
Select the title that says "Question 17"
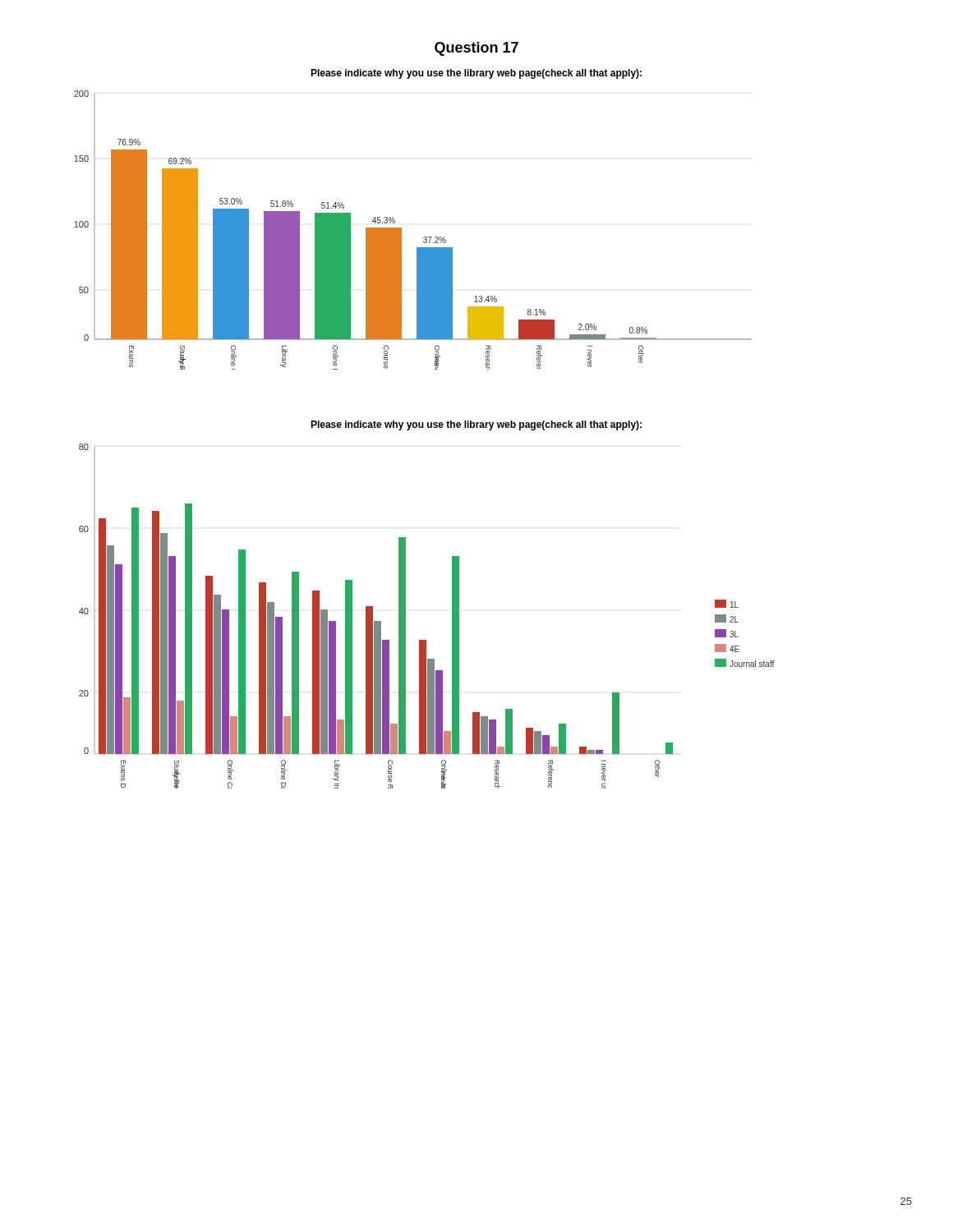476,48
